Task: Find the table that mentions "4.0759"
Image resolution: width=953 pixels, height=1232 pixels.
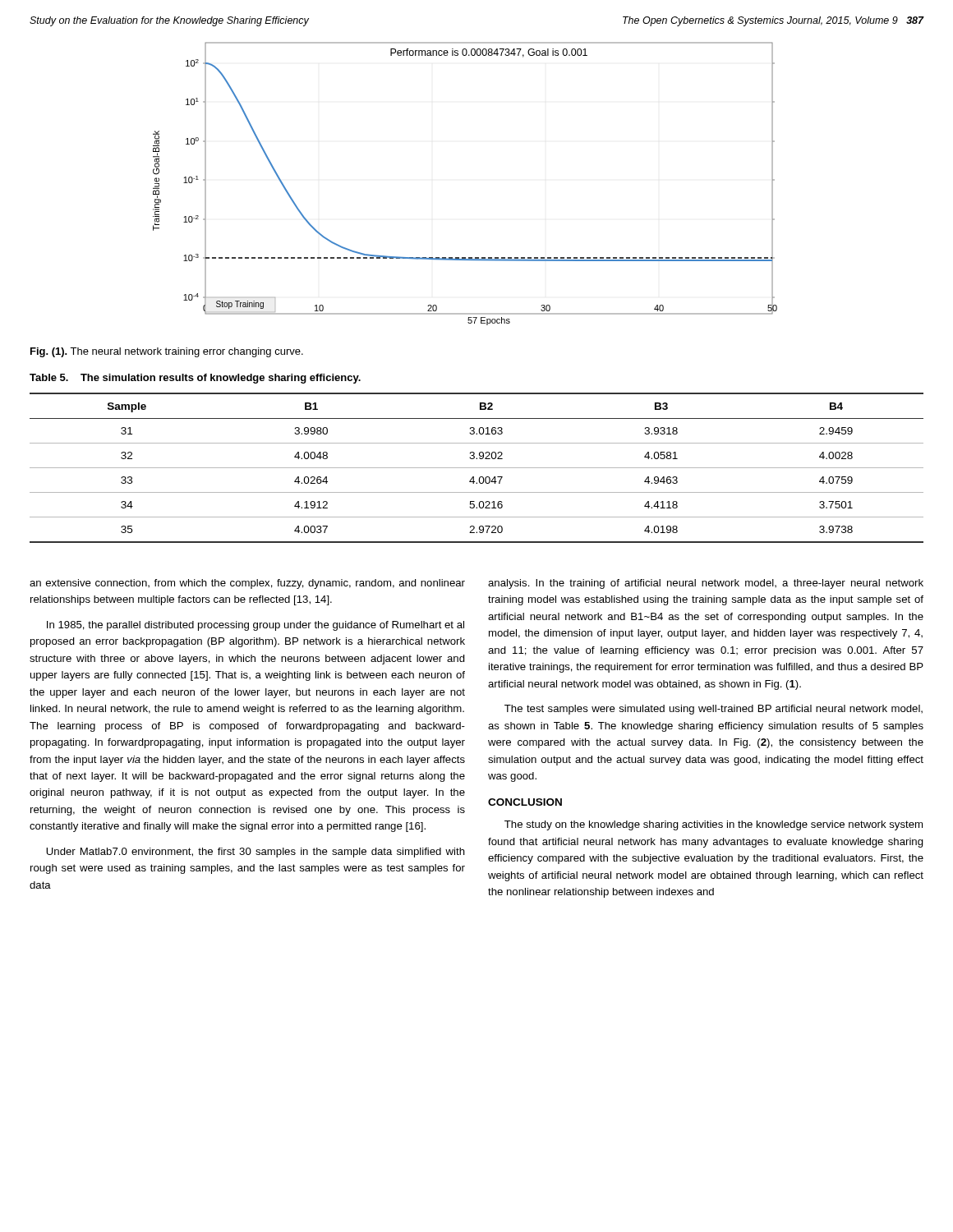Action: click(x=476, y=468)
